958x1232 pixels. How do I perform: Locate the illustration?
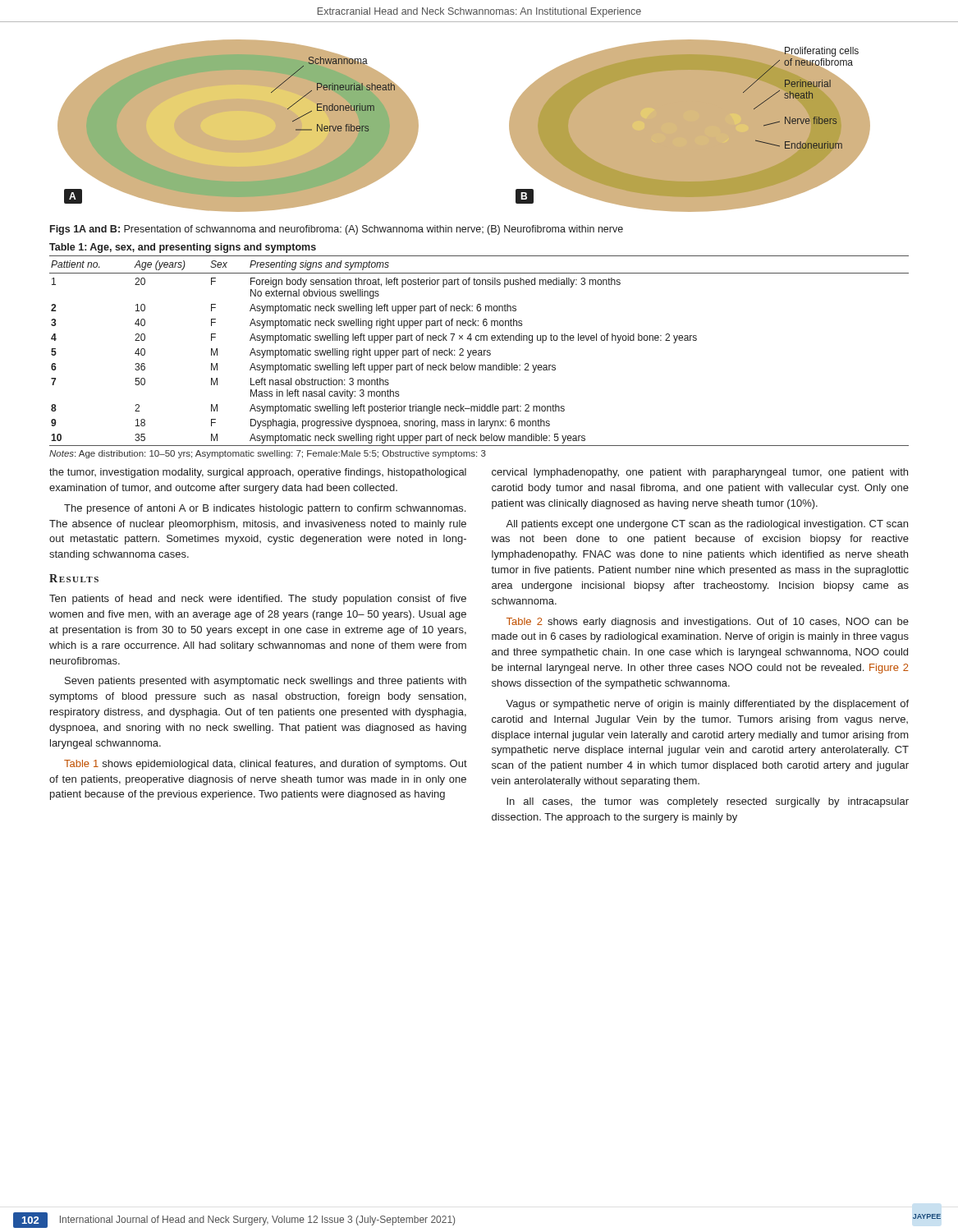pyautogui.click(x=479, y=126)
